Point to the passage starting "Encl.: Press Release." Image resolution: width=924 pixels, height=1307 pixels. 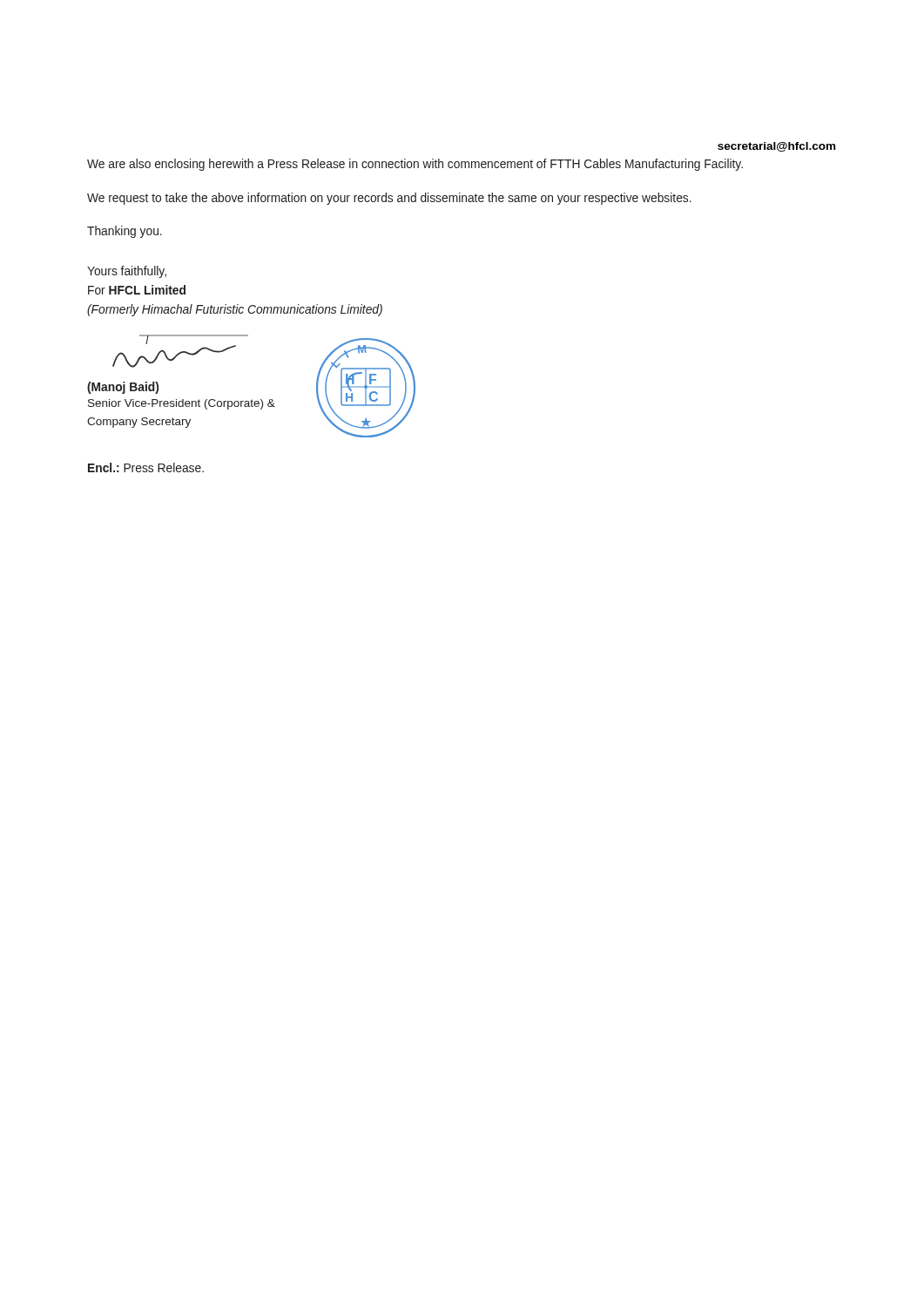(146, 469)
